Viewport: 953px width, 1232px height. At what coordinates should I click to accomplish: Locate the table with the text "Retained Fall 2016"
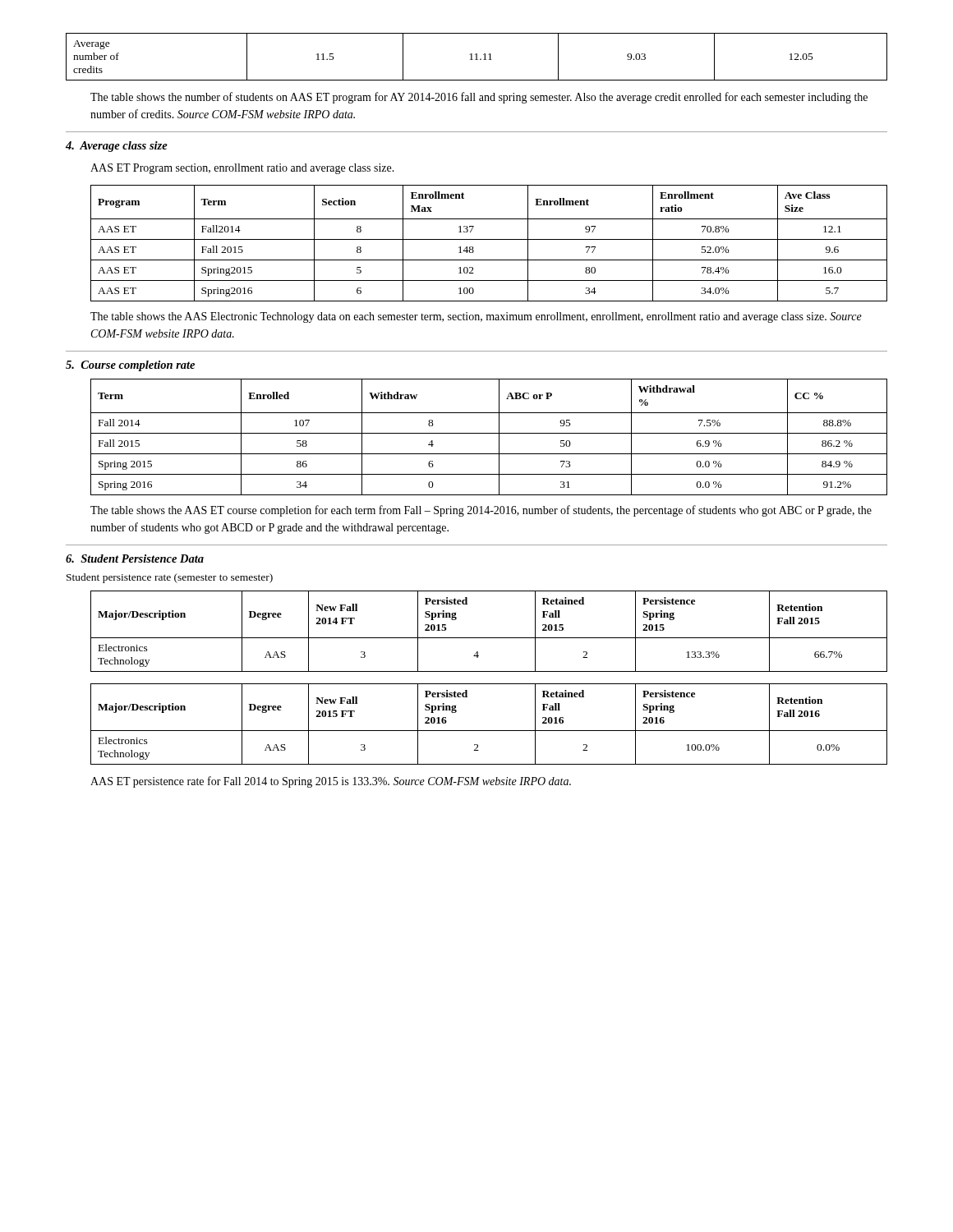pyautogui.click(x=489, y=724)
